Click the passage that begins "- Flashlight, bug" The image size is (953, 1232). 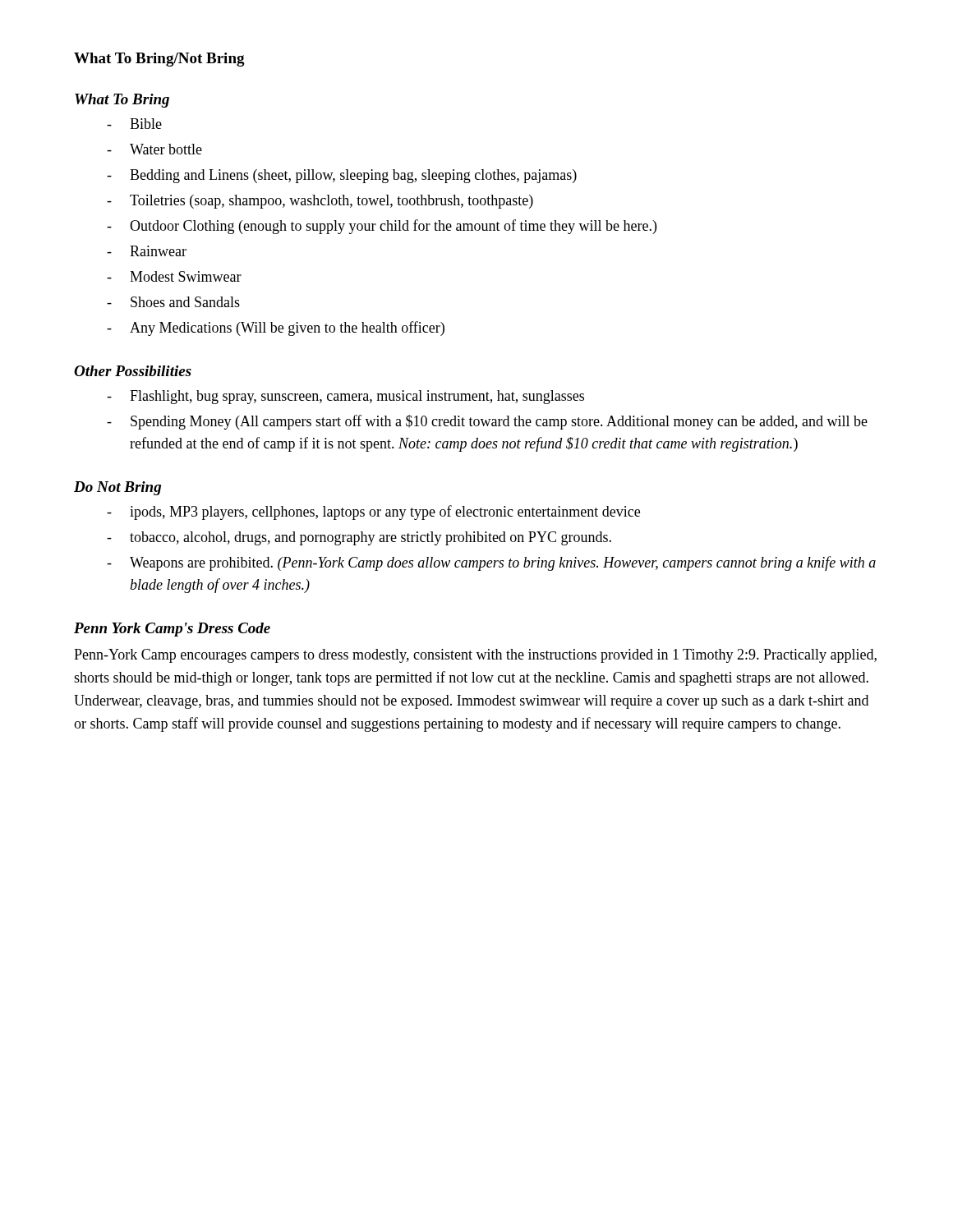[476, 396]
